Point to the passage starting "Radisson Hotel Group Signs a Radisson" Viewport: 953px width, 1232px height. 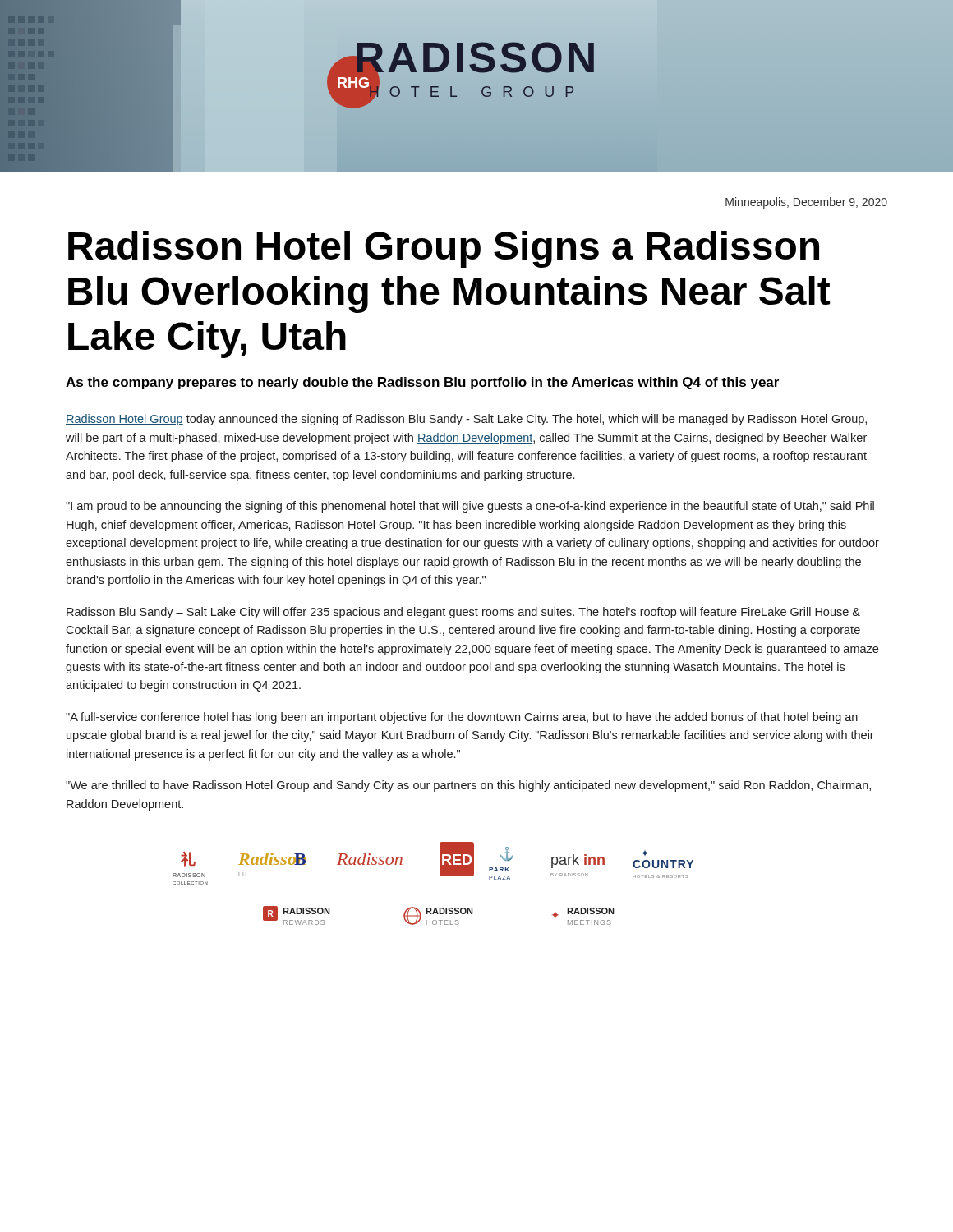pyautogui.click(x=448, y=291)
